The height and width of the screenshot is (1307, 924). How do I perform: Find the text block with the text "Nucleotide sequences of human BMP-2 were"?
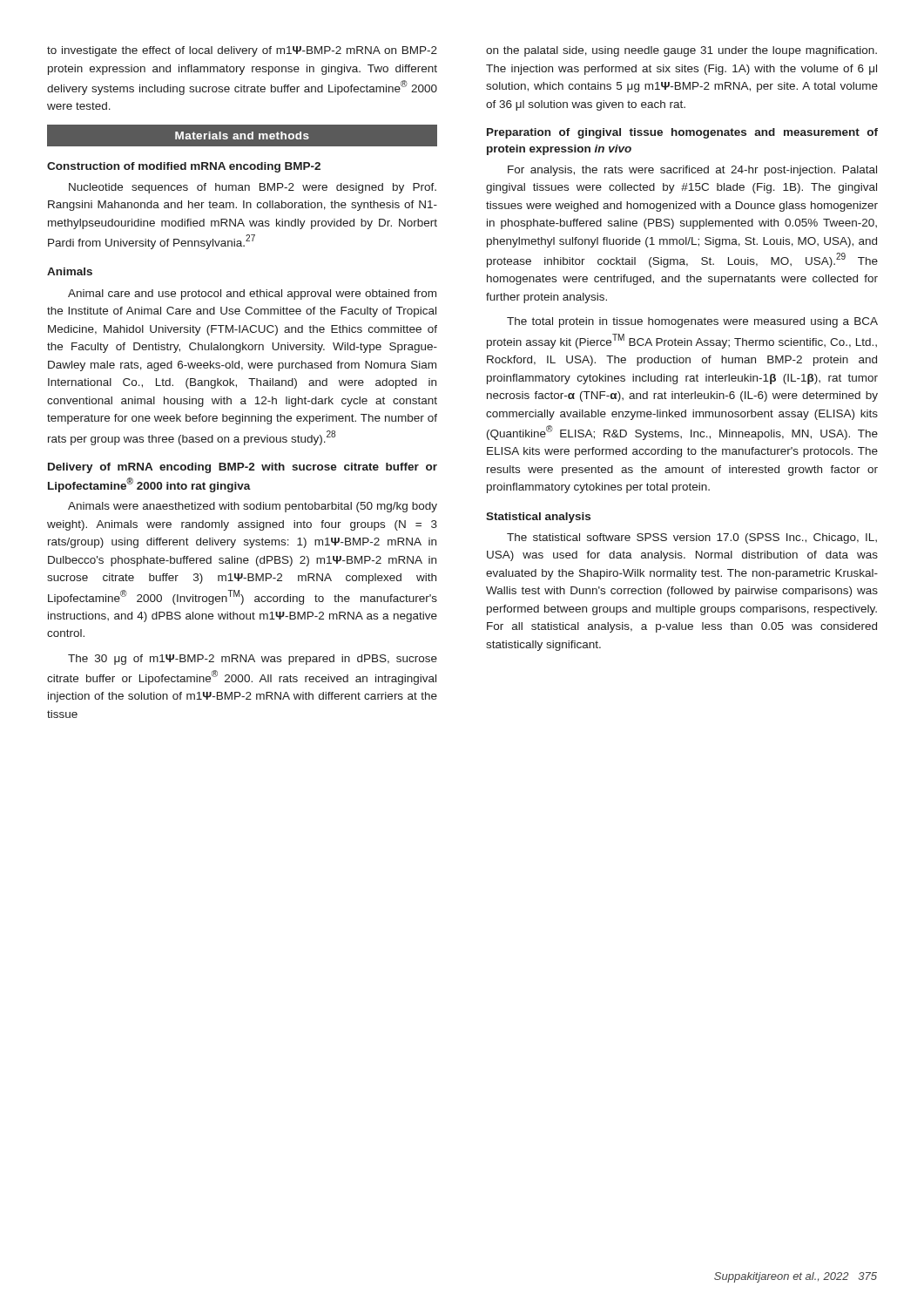click(242, 215)
